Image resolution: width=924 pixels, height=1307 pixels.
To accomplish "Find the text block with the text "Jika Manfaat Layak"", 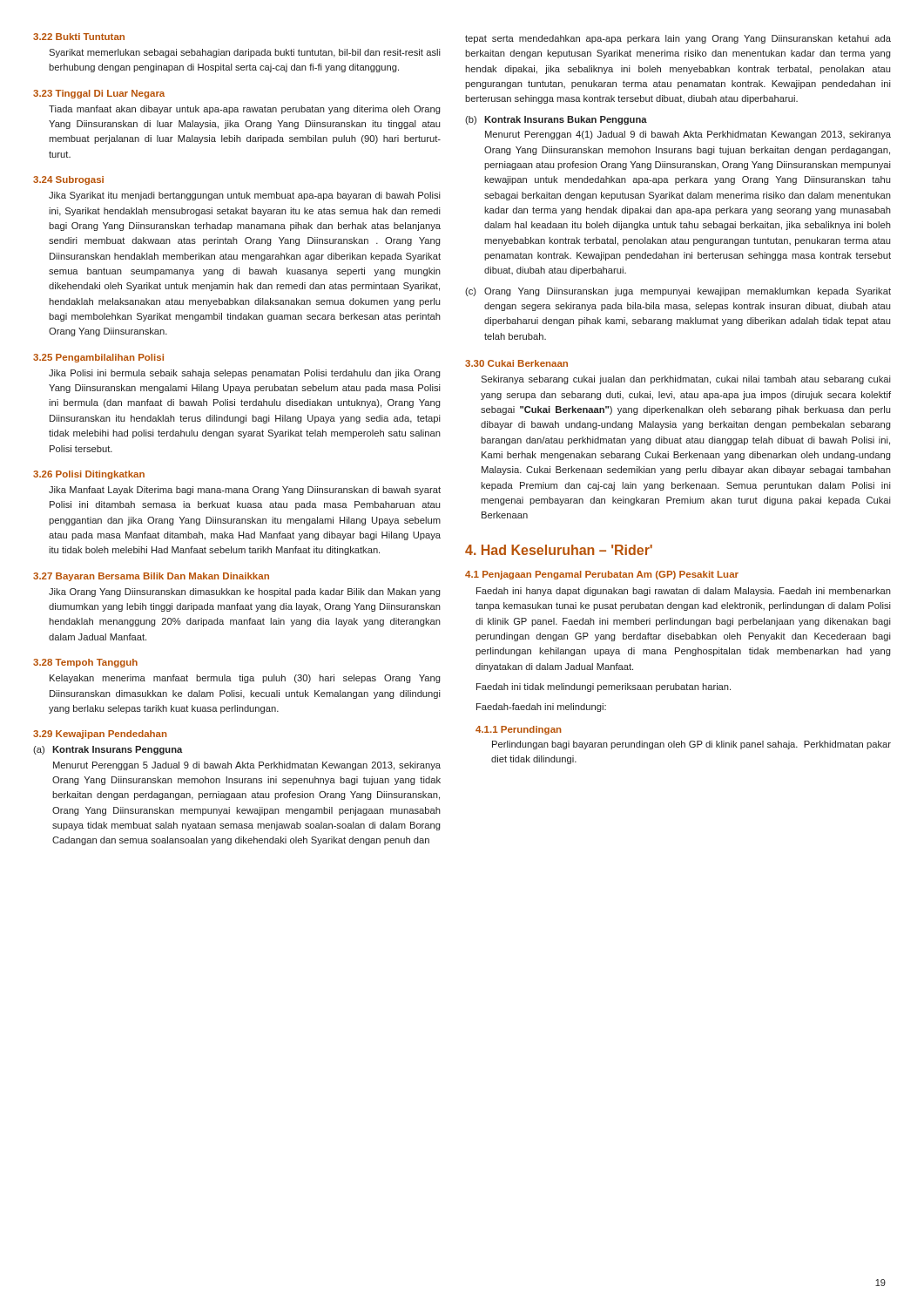I will tap(245, 520).
